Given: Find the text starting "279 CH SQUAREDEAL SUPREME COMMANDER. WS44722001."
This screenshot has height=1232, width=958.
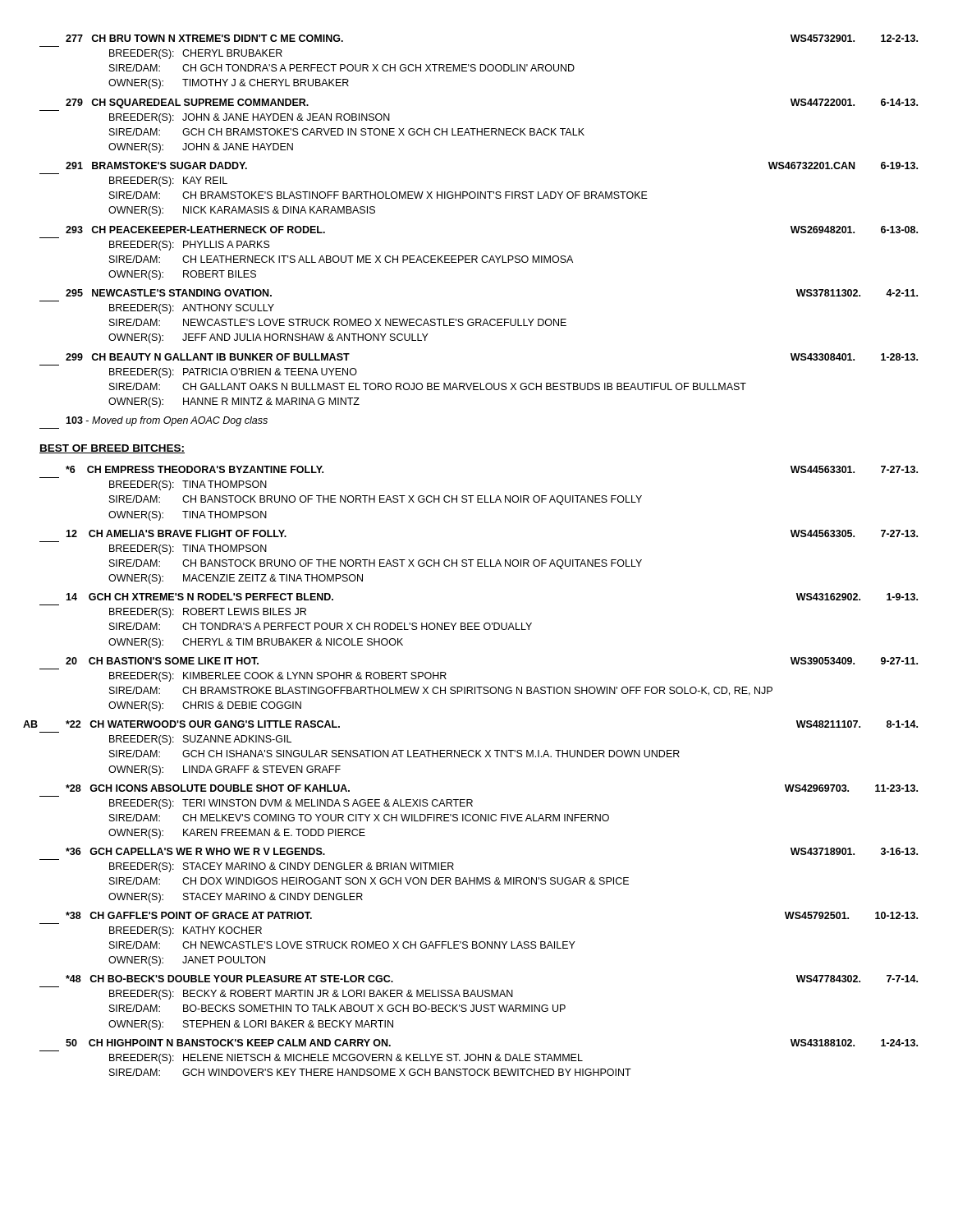Looking at the screenshot, I should (479, 125).
